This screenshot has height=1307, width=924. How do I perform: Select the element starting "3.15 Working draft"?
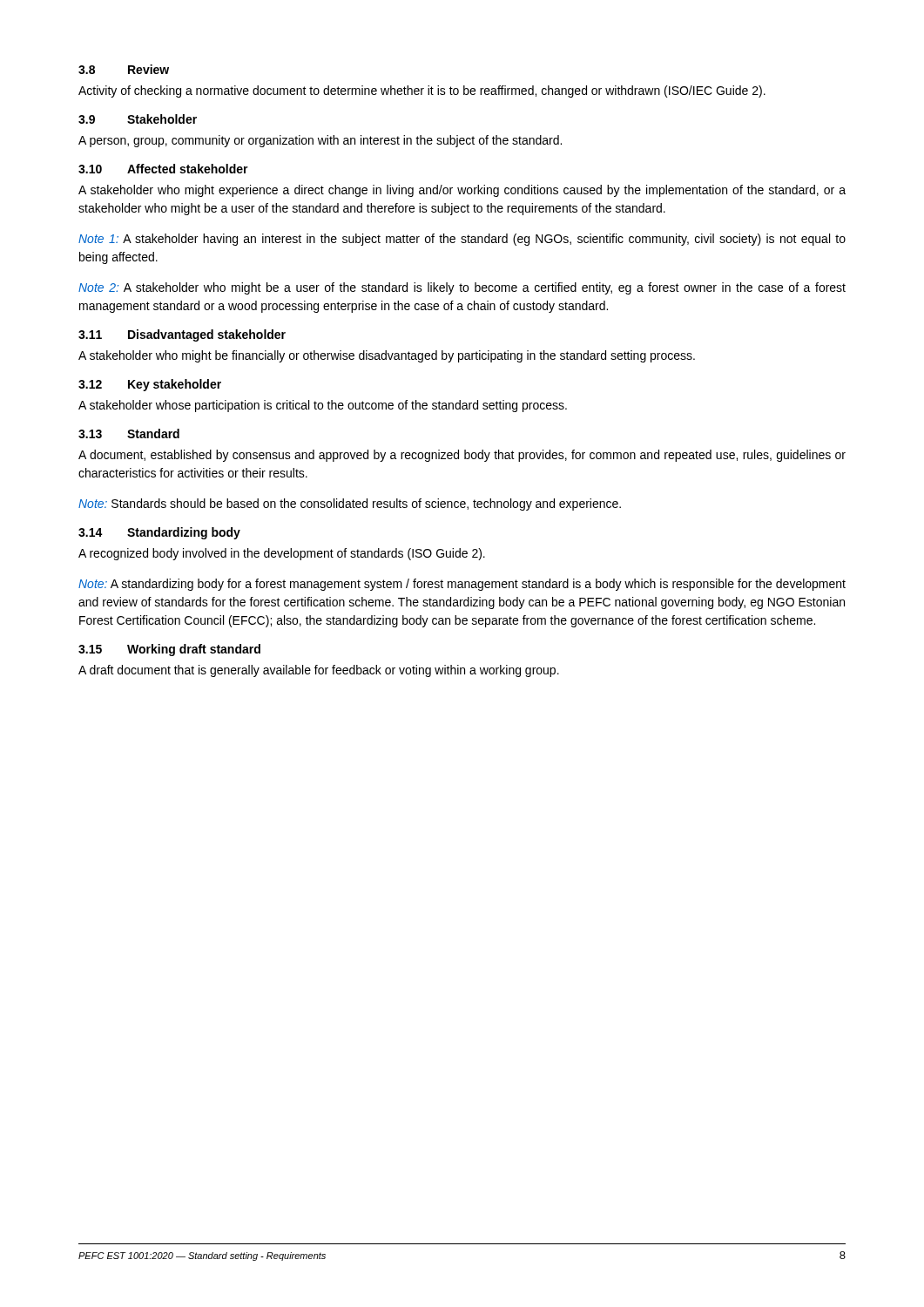click(x=170, y=649)
